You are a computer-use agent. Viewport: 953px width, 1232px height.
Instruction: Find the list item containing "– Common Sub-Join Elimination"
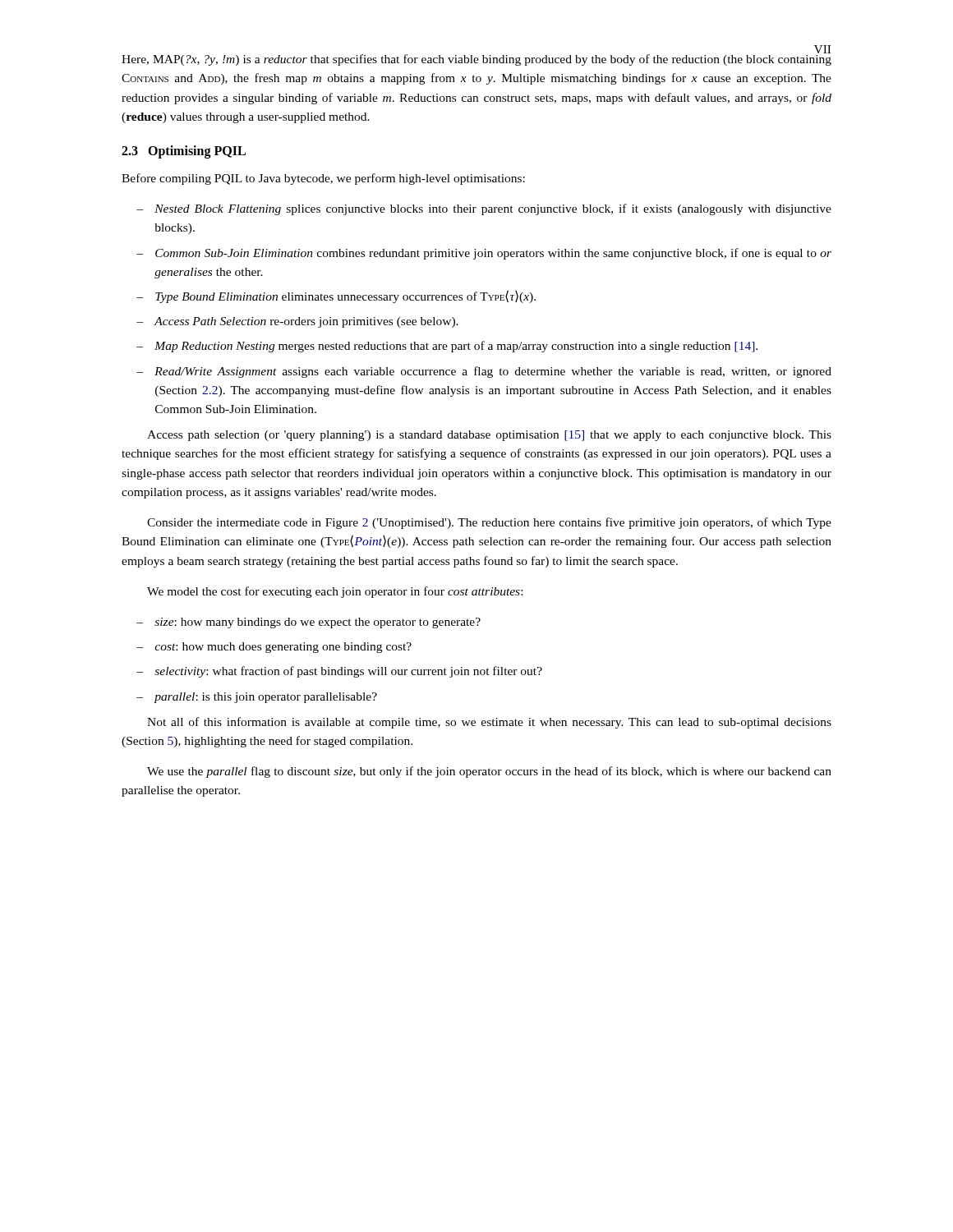[484, 262]
